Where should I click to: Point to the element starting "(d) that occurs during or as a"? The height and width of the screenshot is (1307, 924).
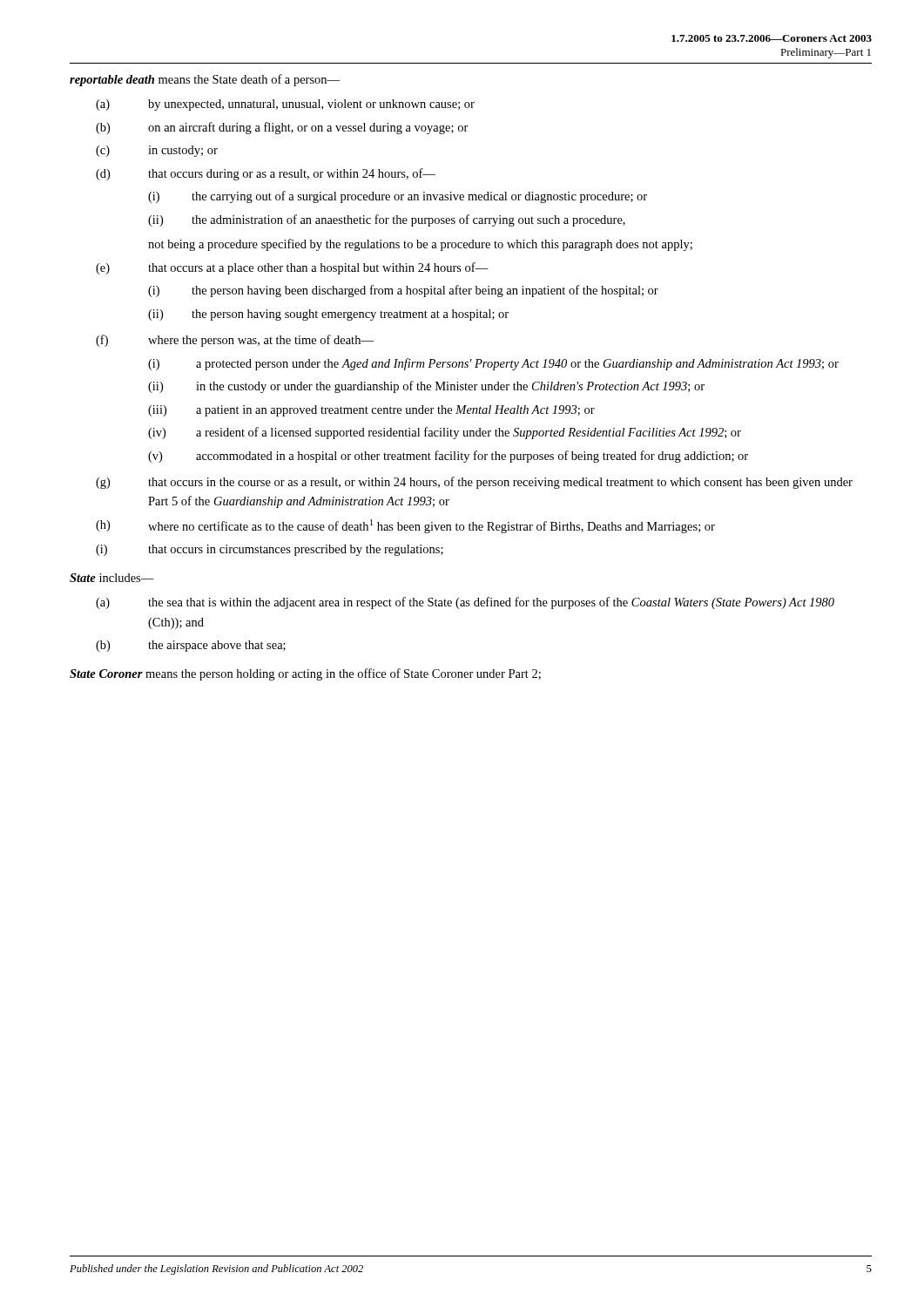471,209
